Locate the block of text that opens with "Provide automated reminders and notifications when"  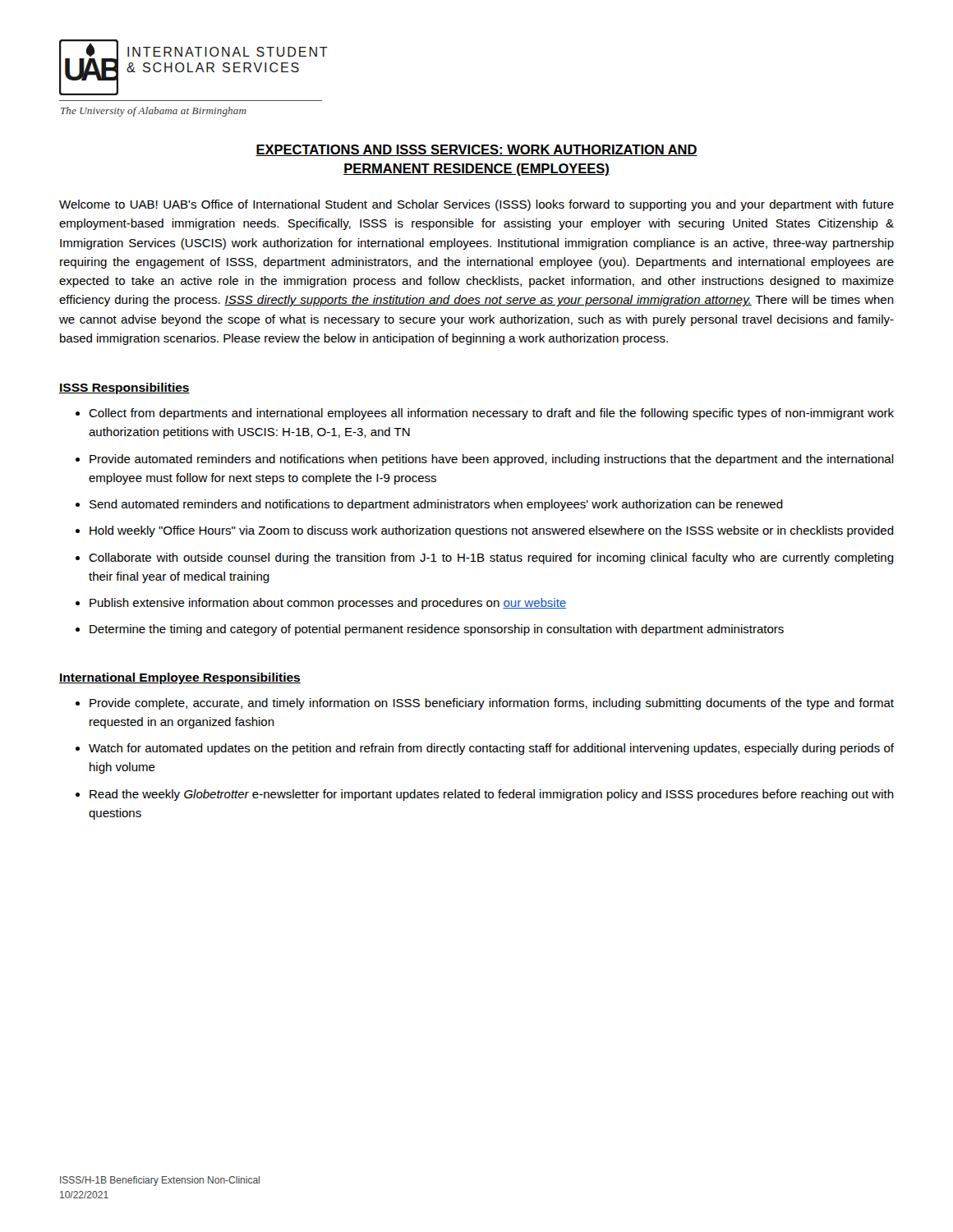(x=491, y=468)
